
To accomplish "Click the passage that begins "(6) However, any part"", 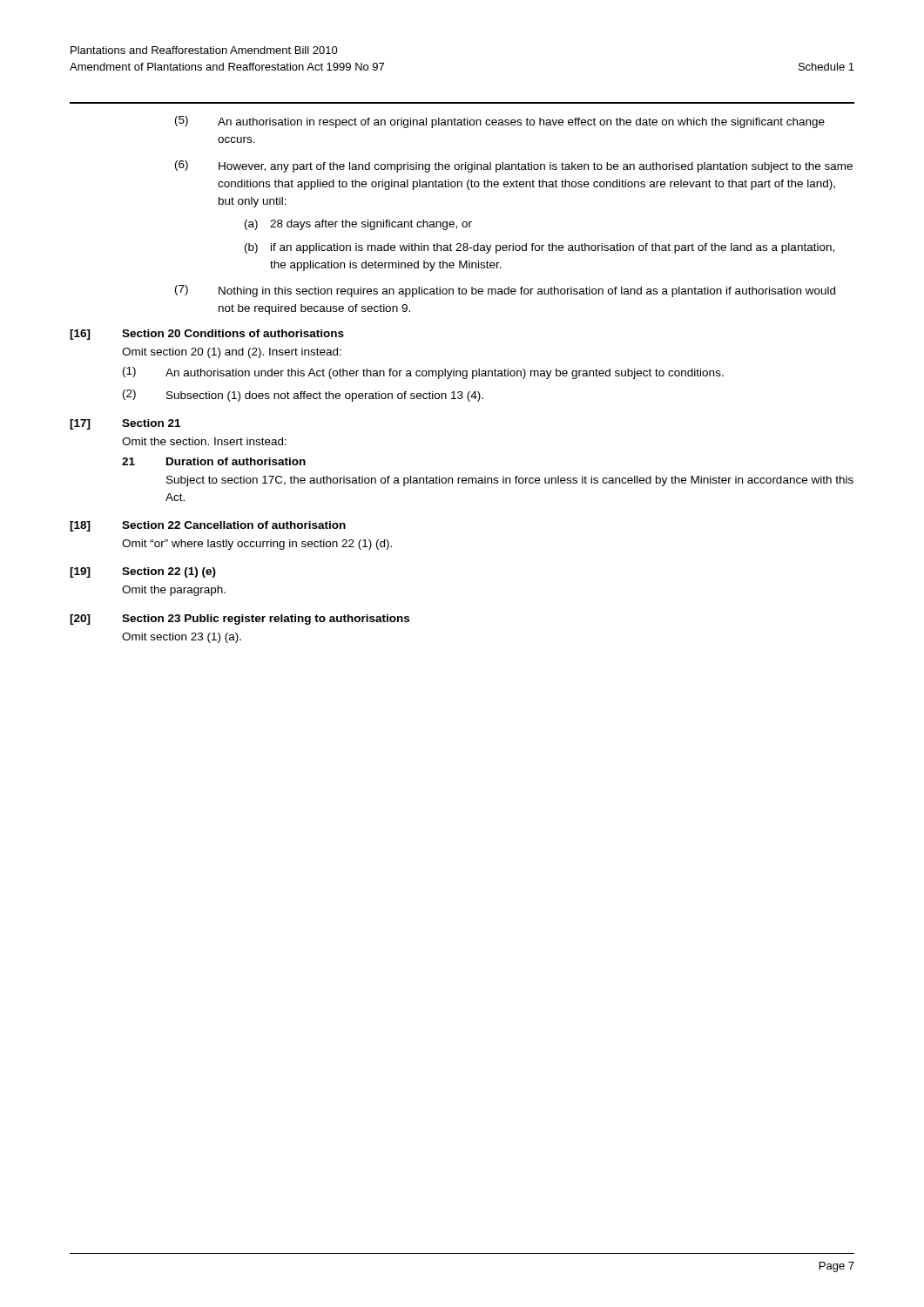I will tap(514, 166).
